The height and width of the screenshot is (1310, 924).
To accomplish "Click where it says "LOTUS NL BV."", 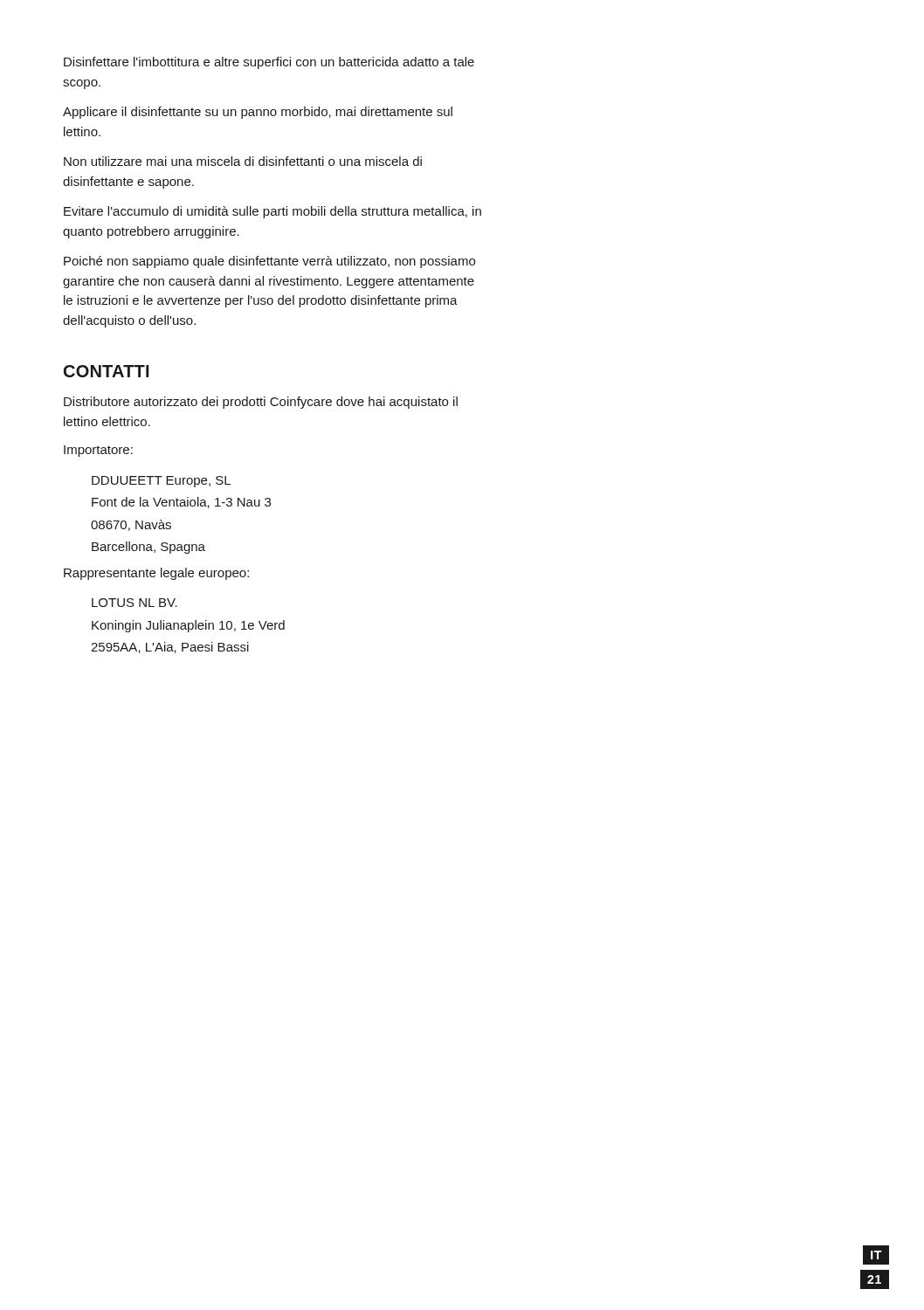I will (x=134, y=602).
